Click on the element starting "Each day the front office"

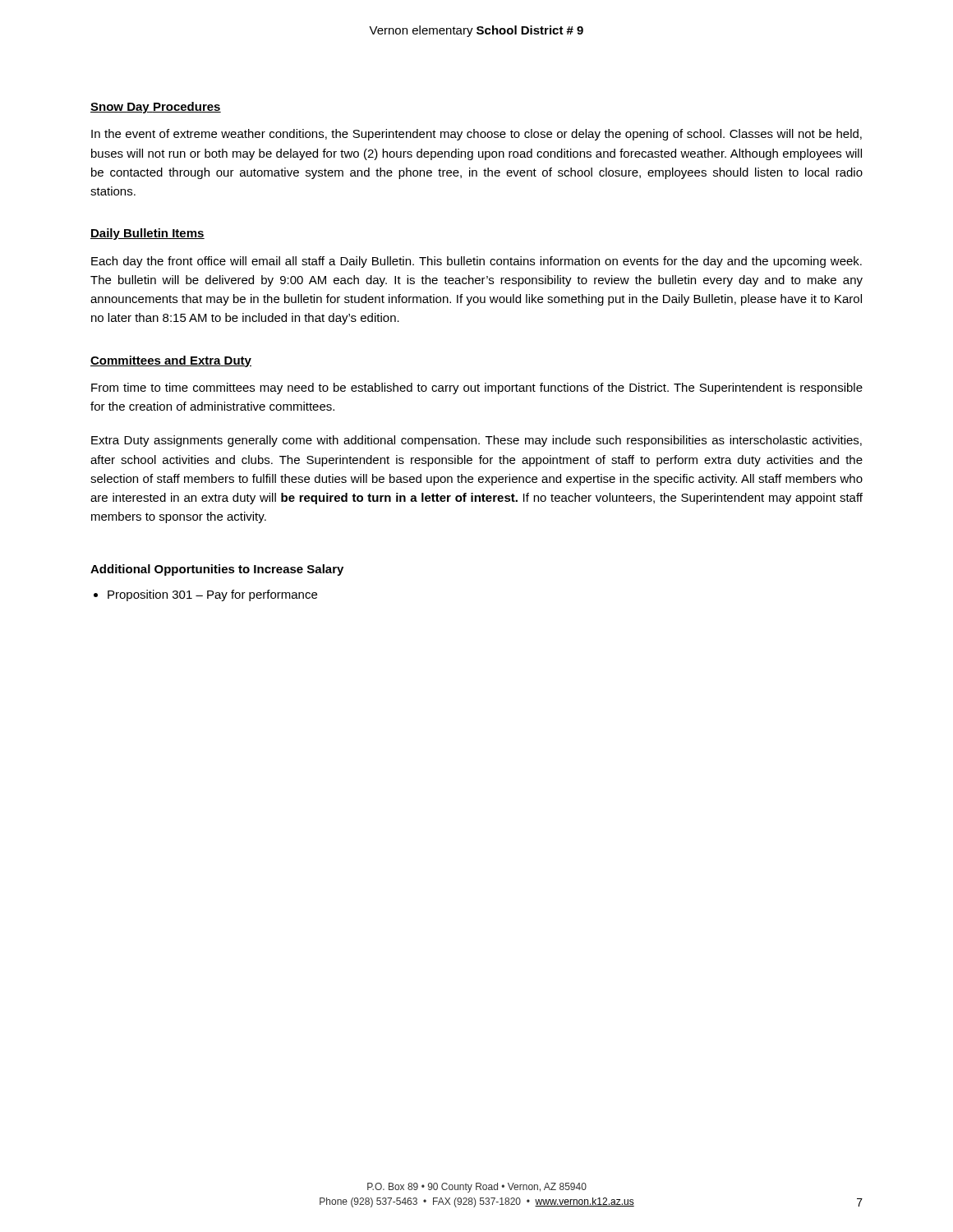tap(476, 289)
